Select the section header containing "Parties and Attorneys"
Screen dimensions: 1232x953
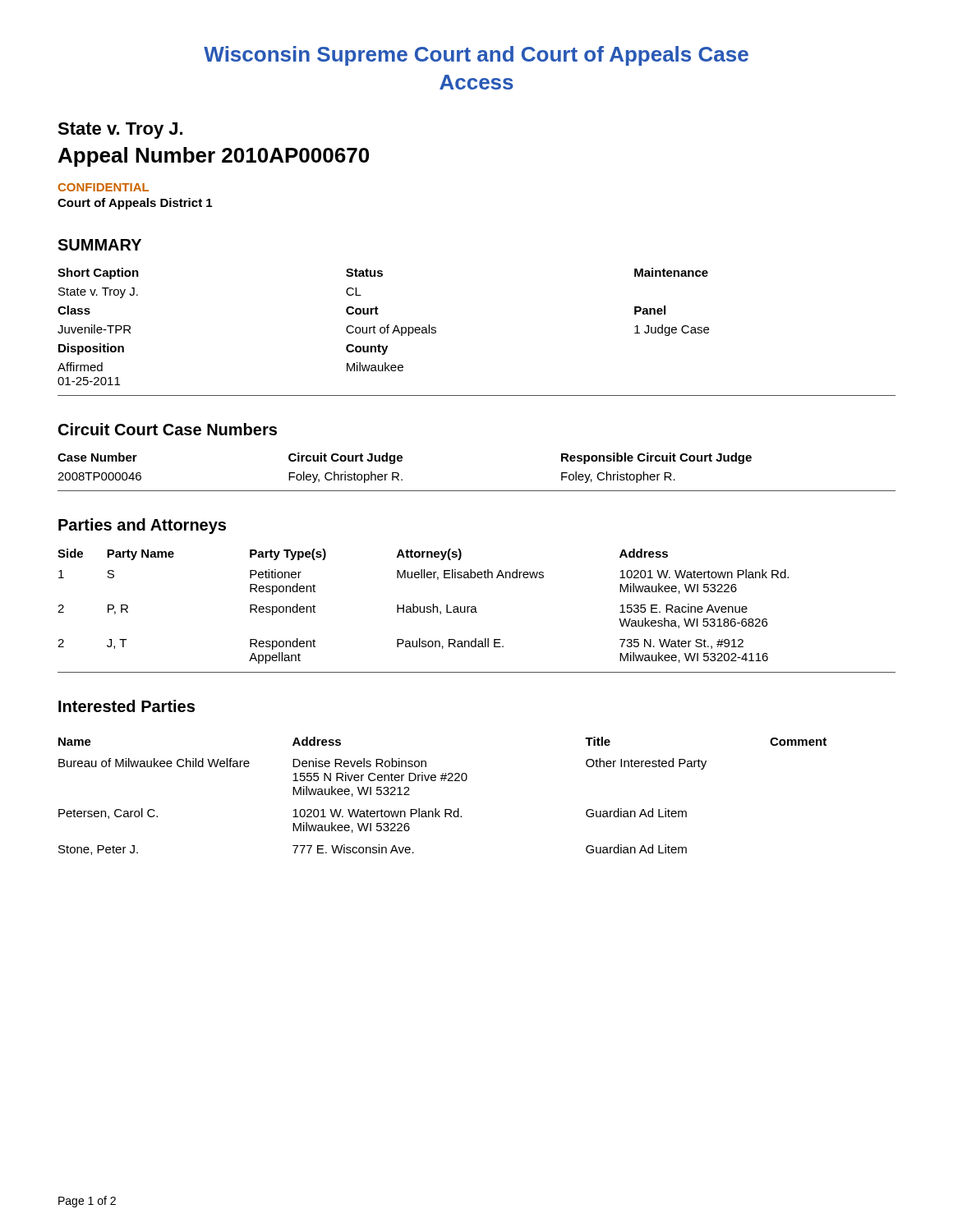click(142, 525)
